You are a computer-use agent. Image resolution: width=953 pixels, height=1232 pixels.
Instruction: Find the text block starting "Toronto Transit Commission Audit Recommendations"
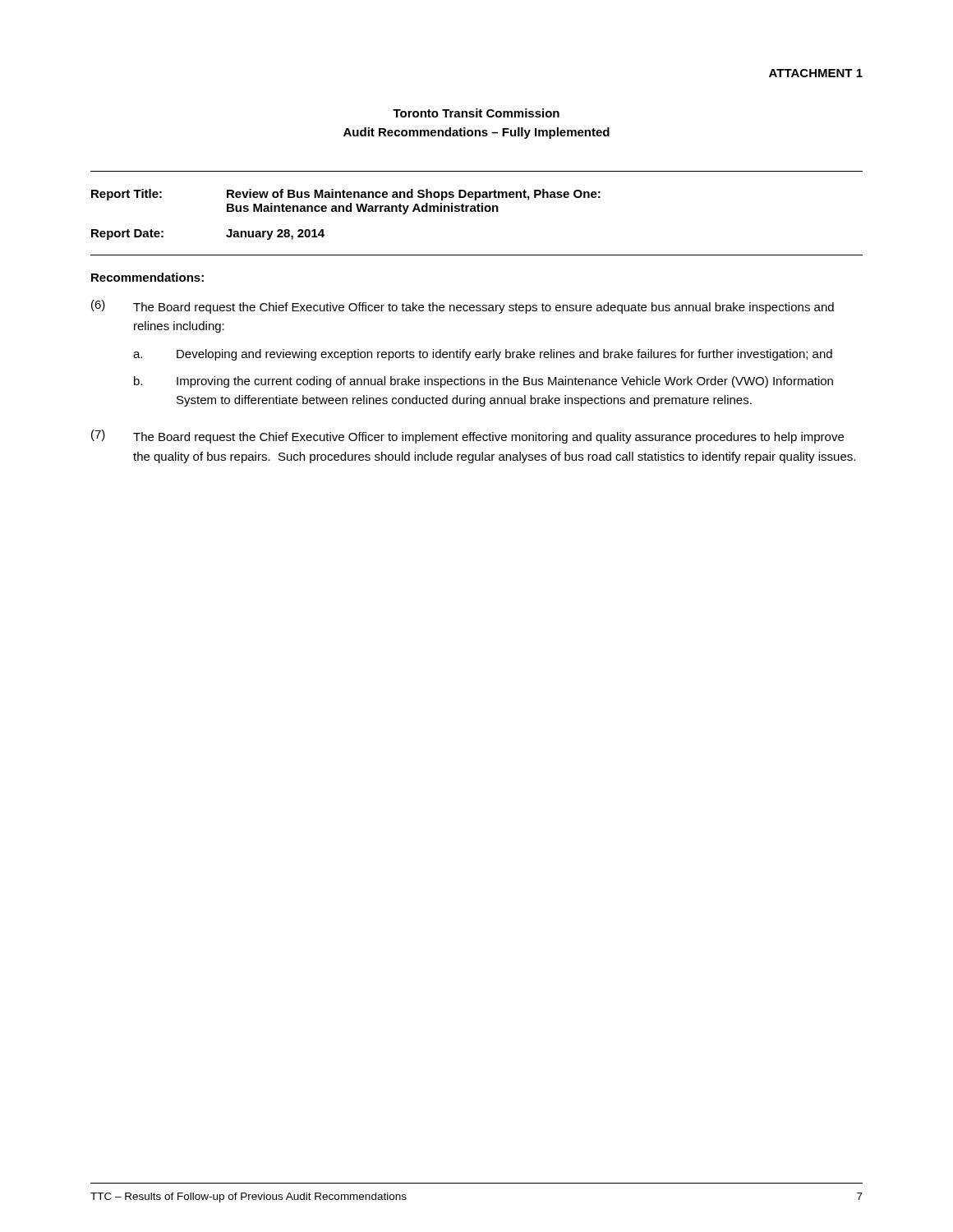(x=476, y=123)
